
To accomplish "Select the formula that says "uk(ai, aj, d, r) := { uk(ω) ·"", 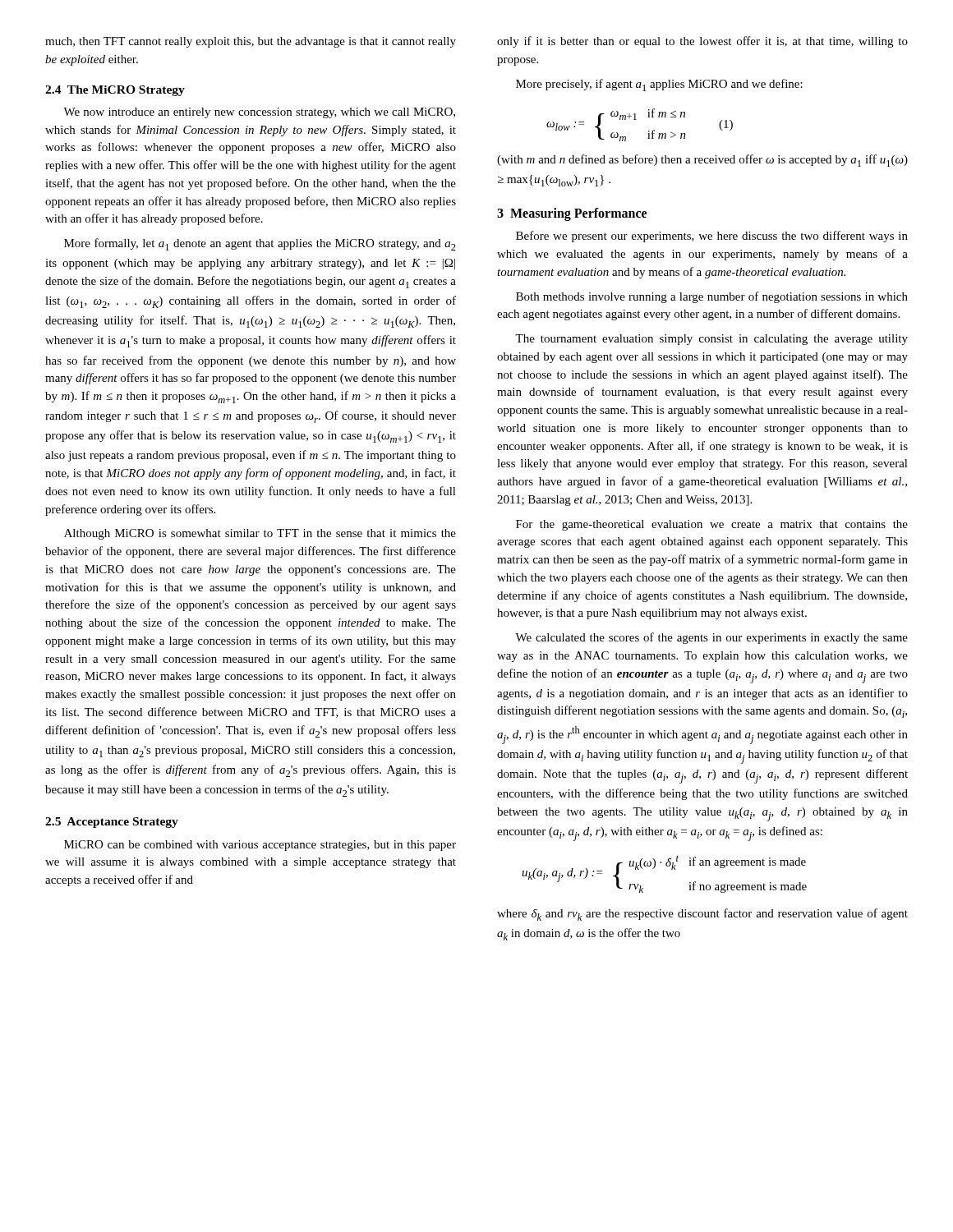I will (664, 874).
